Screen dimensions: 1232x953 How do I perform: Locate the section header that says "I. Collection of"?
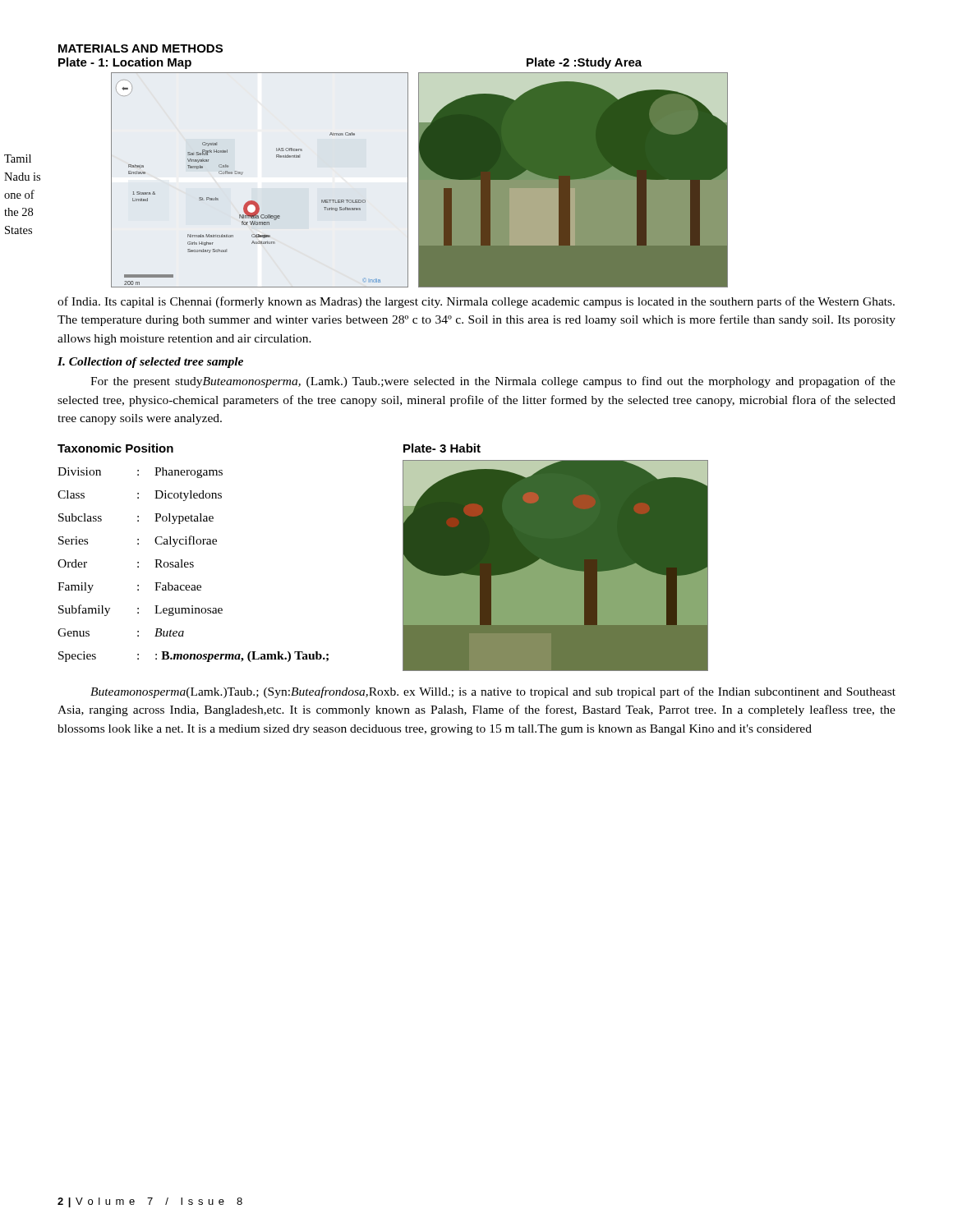click(x=150, y=361)
